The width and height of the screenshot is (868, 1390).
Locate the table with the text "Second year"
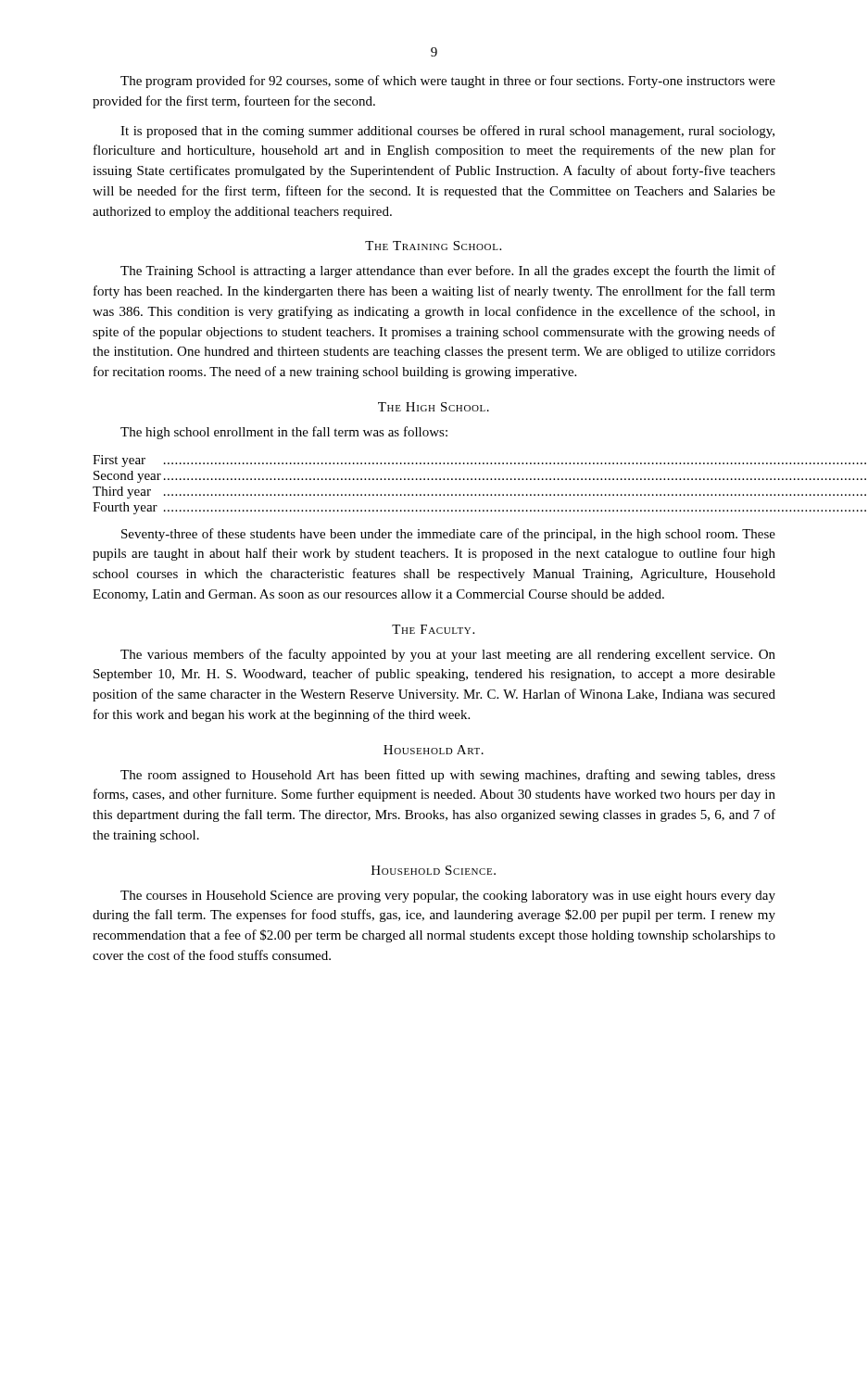click(434, 483)
